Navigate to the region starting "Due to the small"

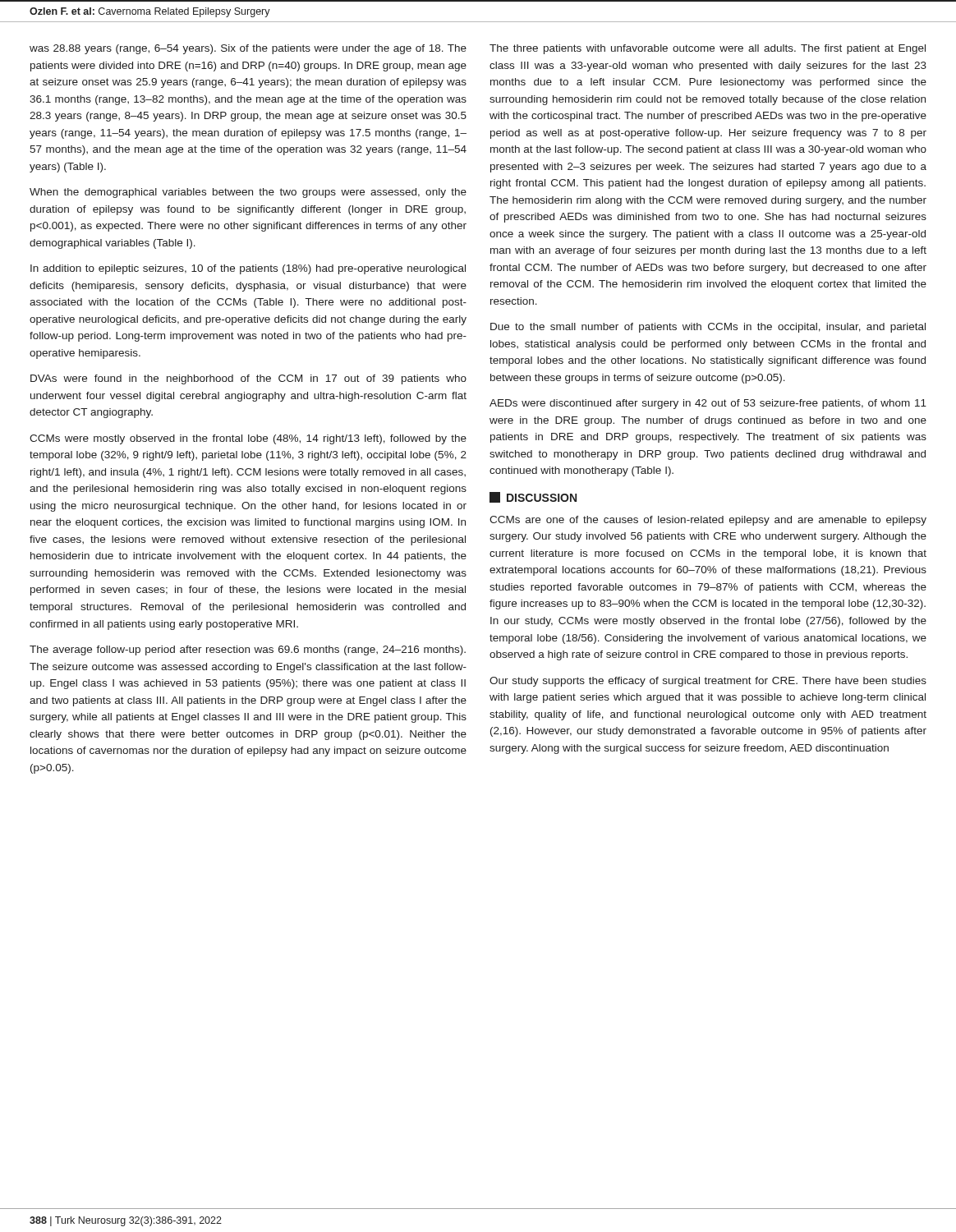(708, 353)
